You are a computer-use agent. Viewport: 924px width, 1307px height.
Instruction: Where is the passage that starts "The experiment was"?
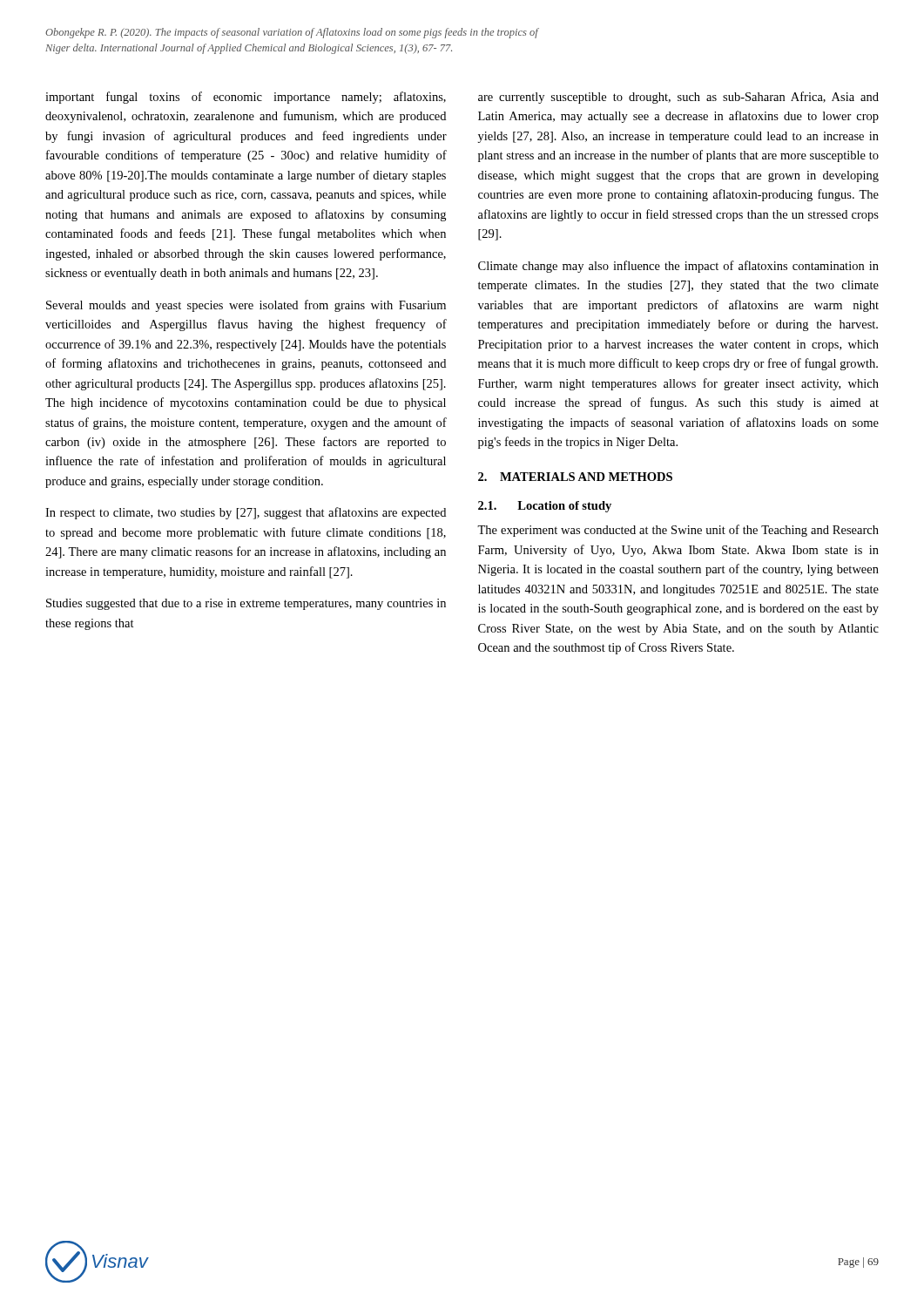[x=678, y=589]
